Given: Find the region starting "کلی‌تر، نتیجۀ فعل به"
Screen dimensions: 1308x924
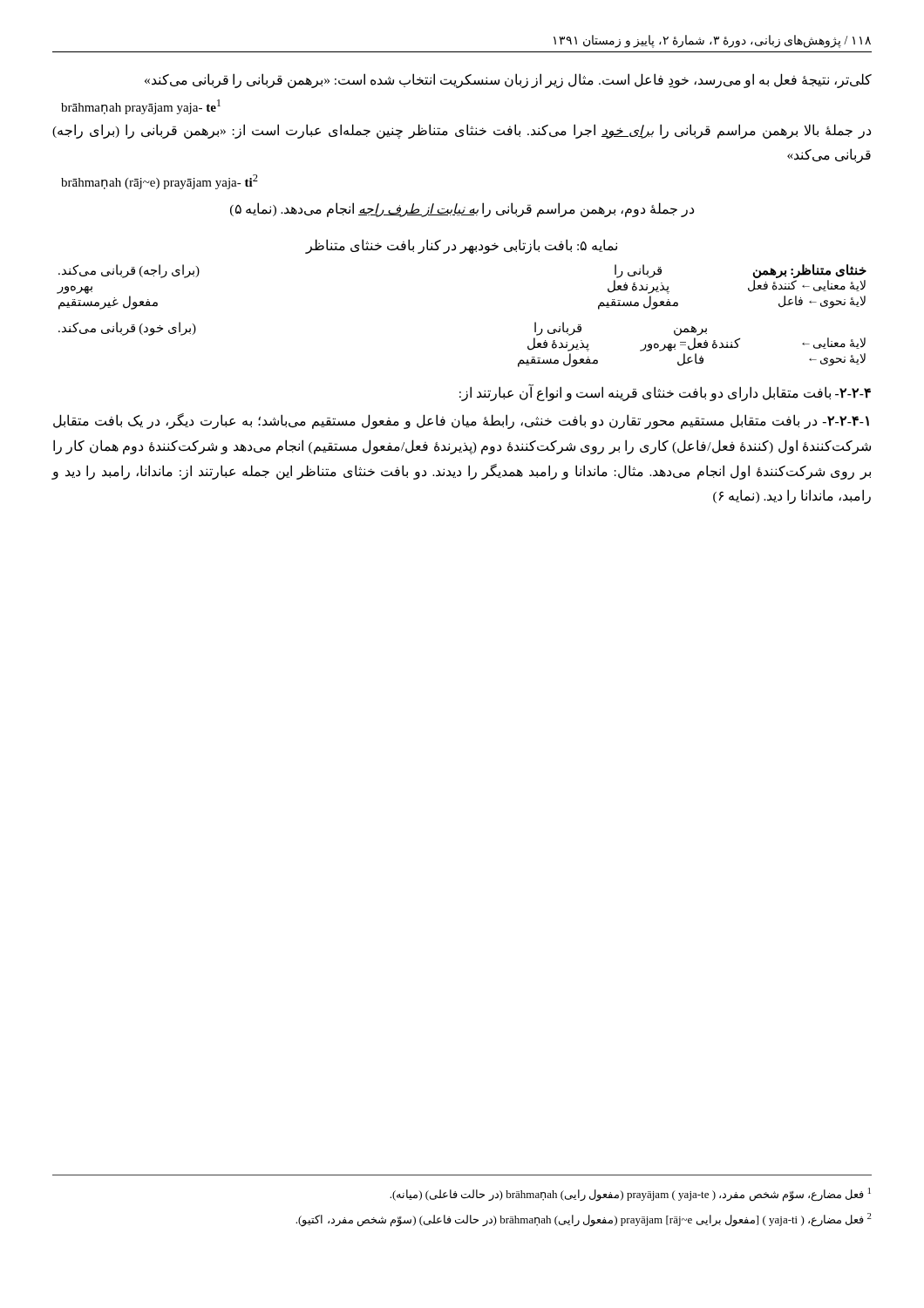Looking at the screenshot, I should point(508,80).
